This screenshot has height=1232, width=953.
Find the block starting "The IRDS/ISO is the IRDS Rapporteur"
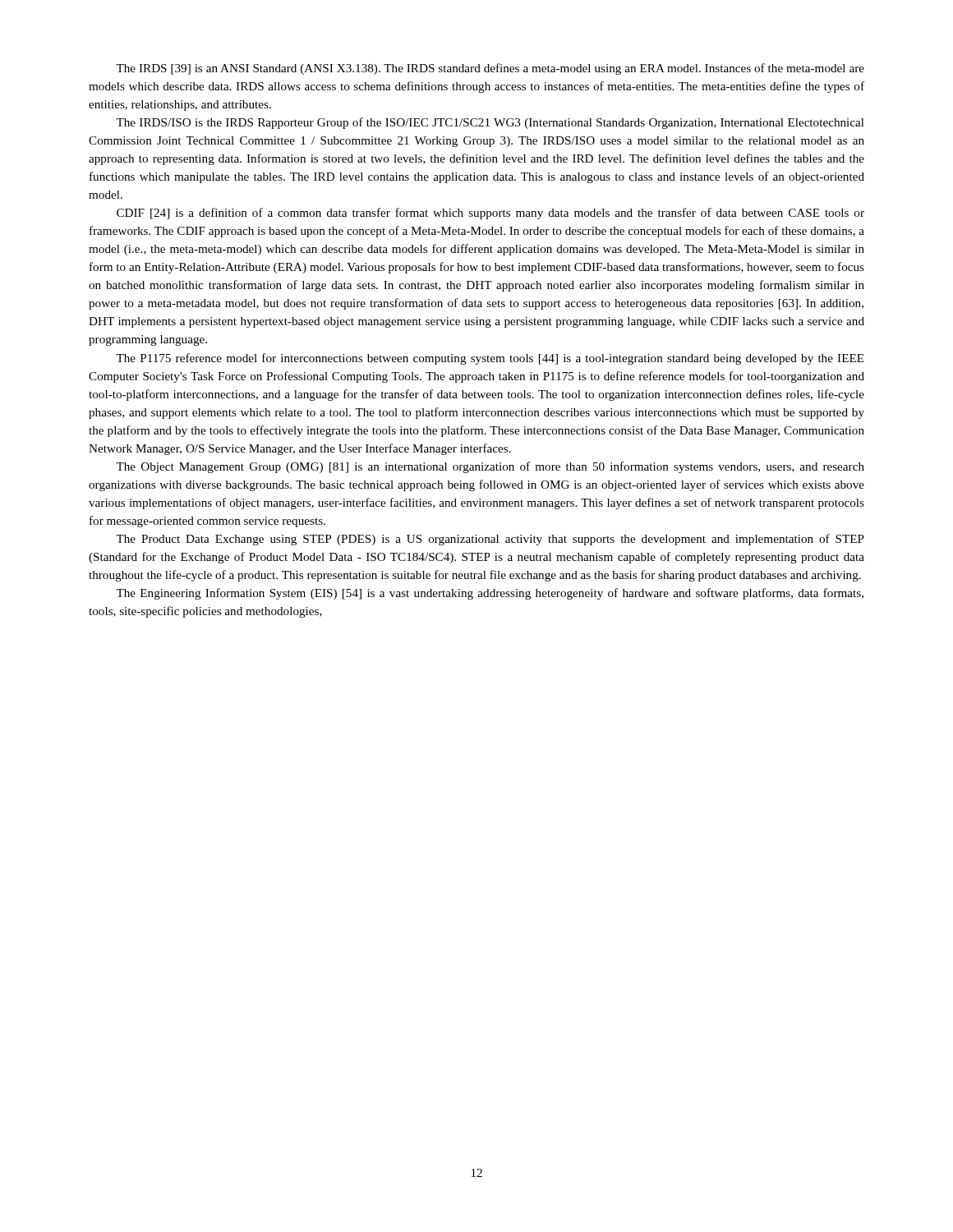coord(476,159)
